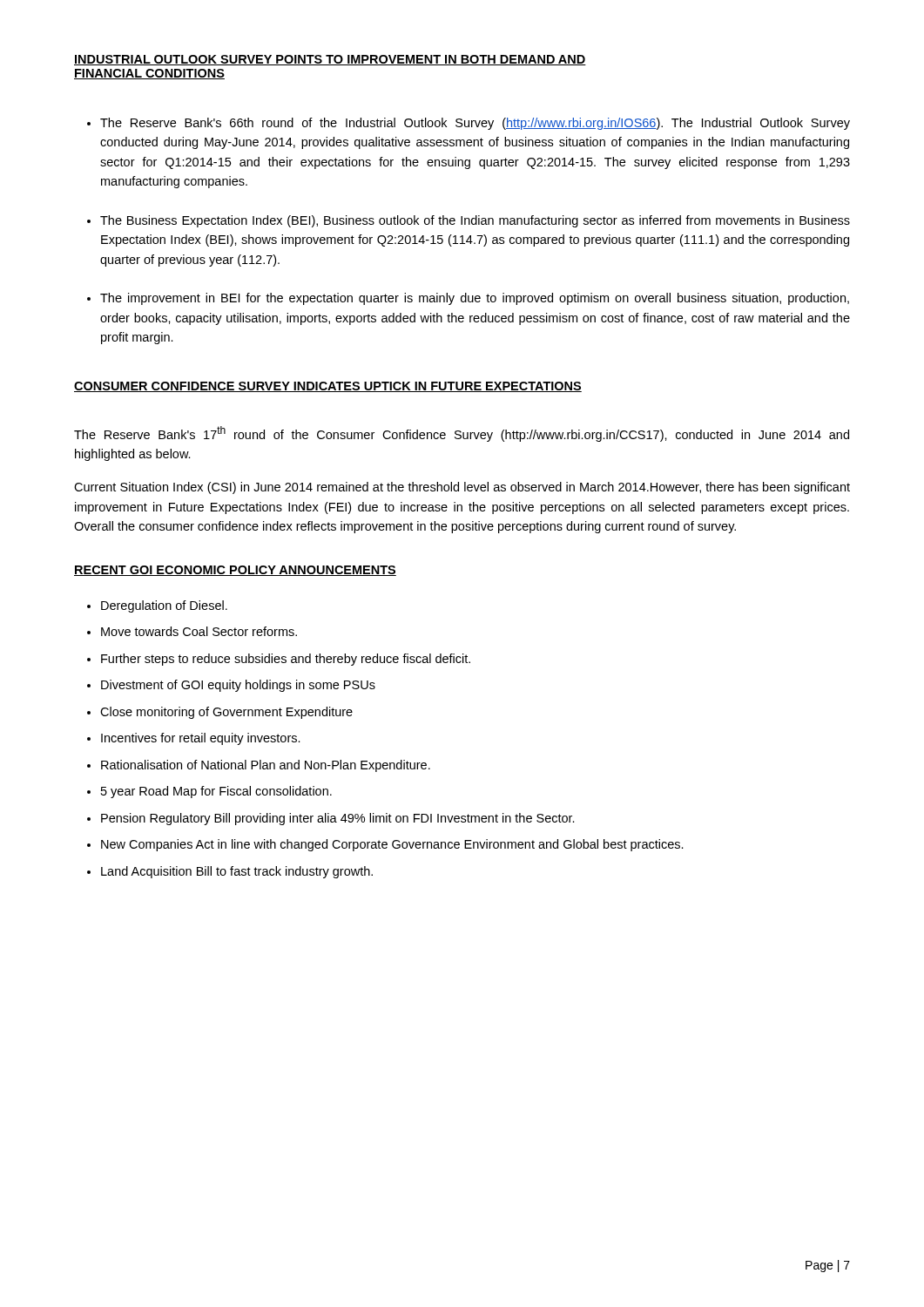Screen dimensions: 1307x924
Task: Locate the text starting "CONSUMER CONFIDENCE SURVEY INDICATES UPTICK IN FUTURE"
Action: pos(328,386)
